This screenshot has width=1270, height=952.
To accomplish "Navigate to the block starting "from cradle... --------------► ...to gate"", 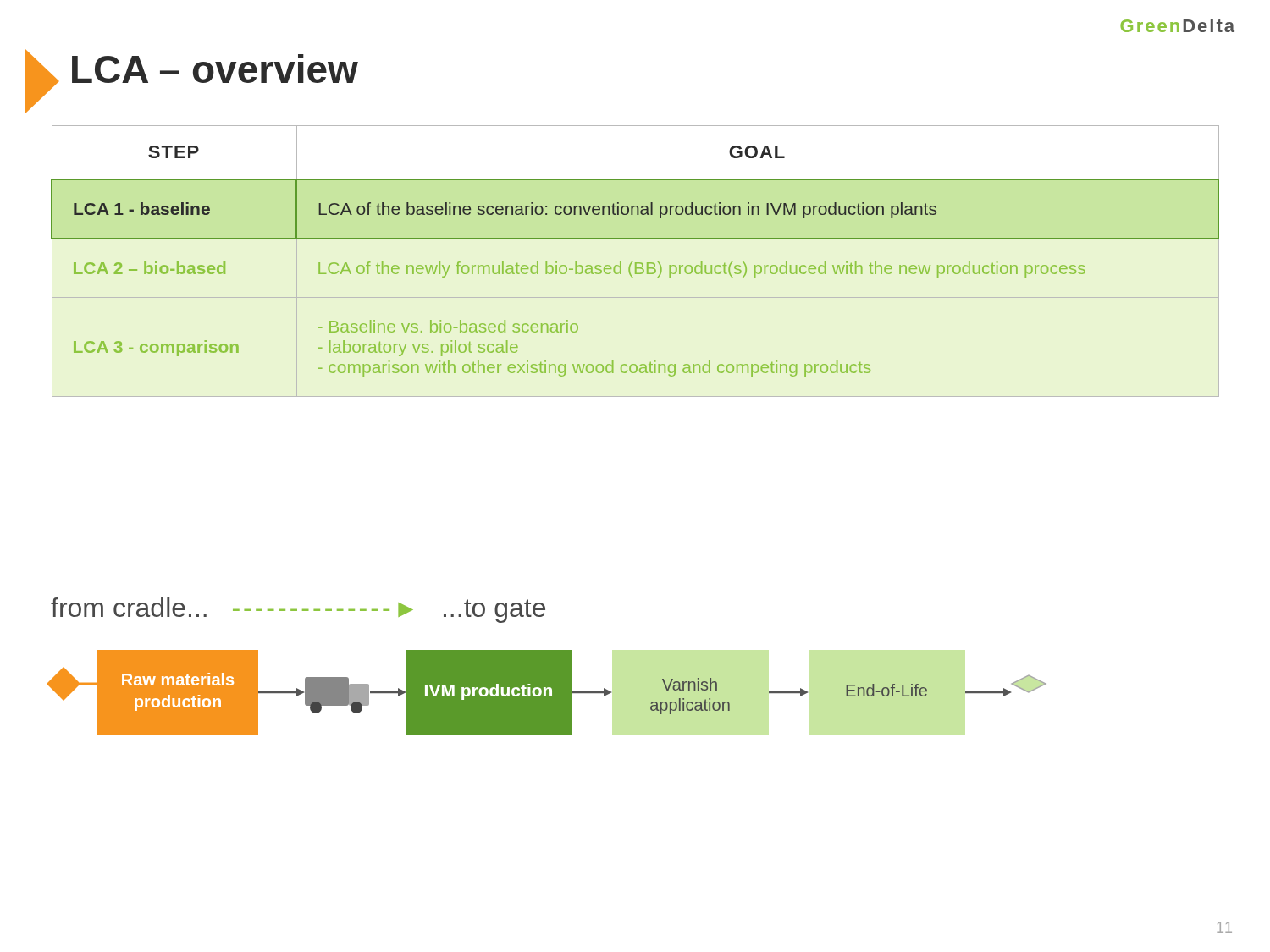I will point(299,608).
